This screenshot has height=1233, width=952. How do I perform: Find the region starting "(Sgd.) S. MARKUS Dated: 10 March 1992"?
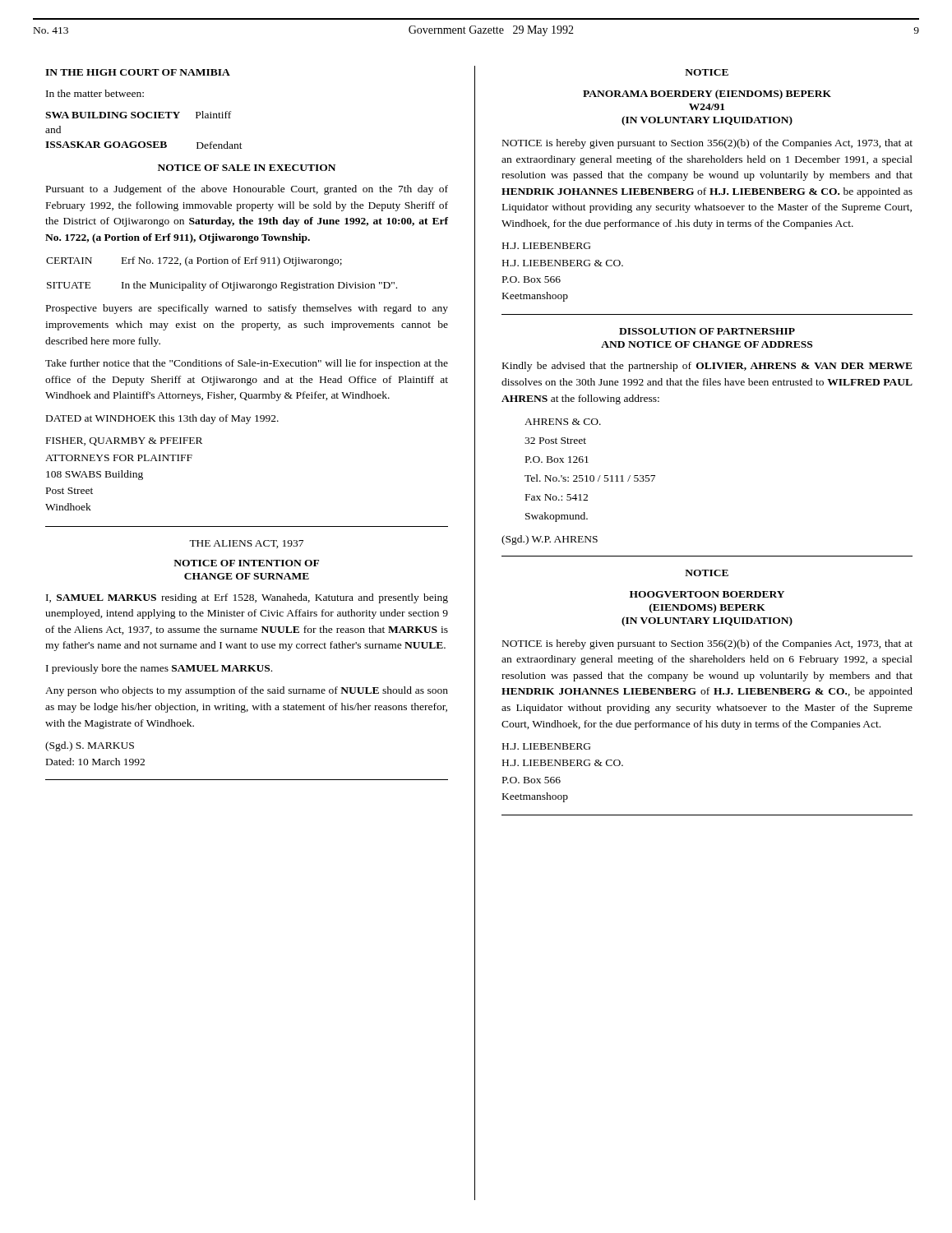(x=95, y=754)
